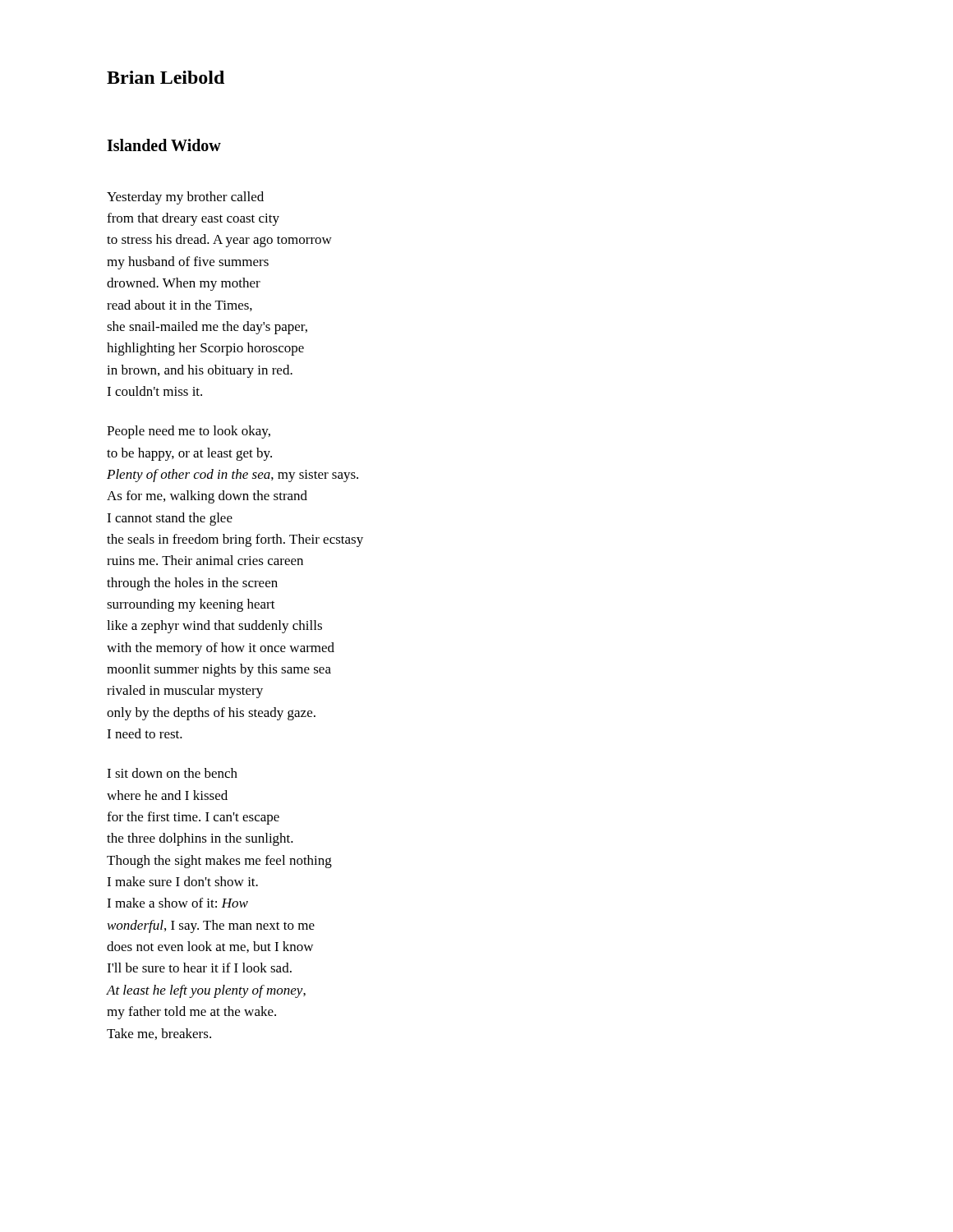Click where it says "Brian Leibold"
Screen dimensions: 1232x953
[166, 77]
